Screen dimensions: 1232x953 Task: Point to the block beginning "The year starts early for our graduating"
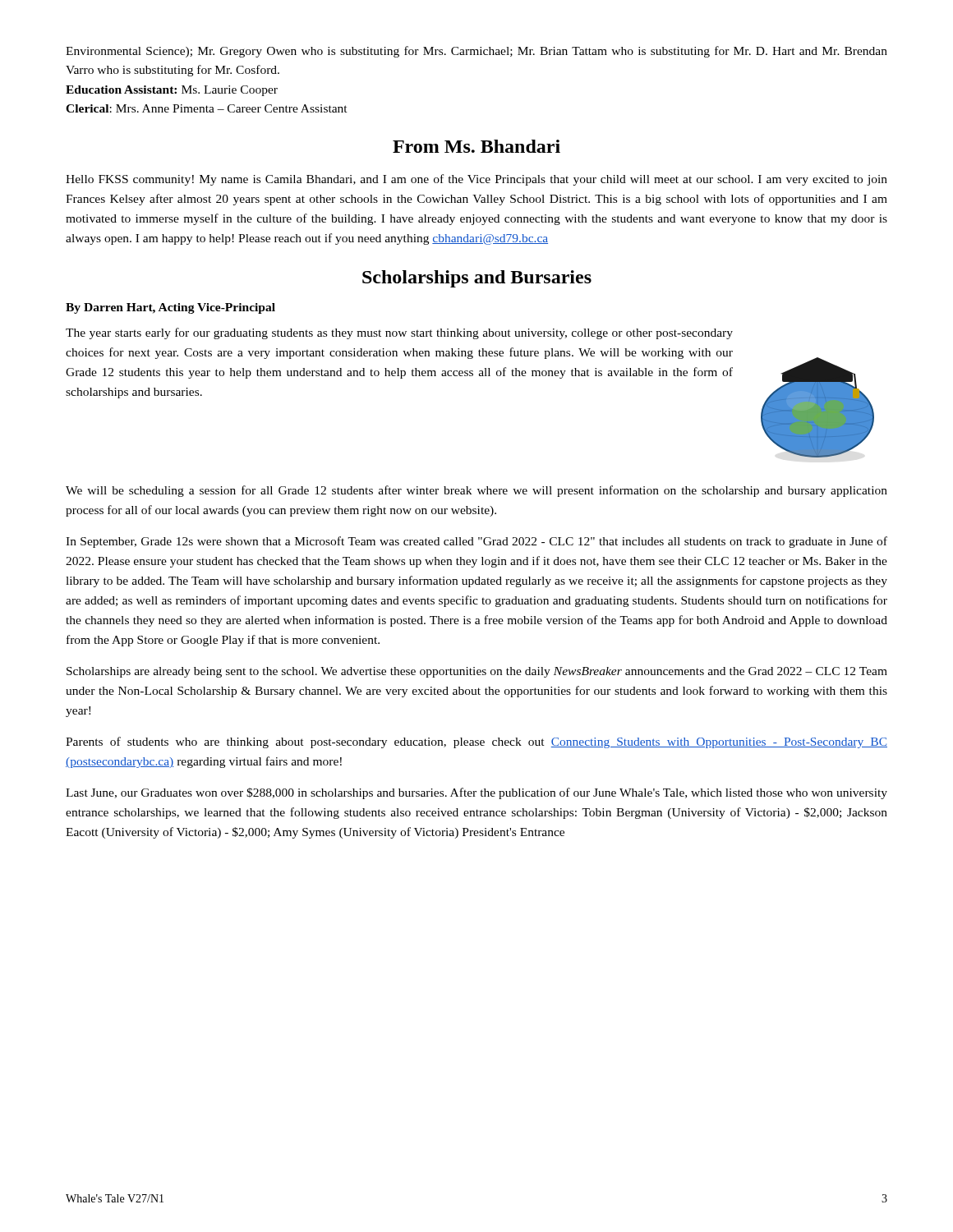pos(399,362)
